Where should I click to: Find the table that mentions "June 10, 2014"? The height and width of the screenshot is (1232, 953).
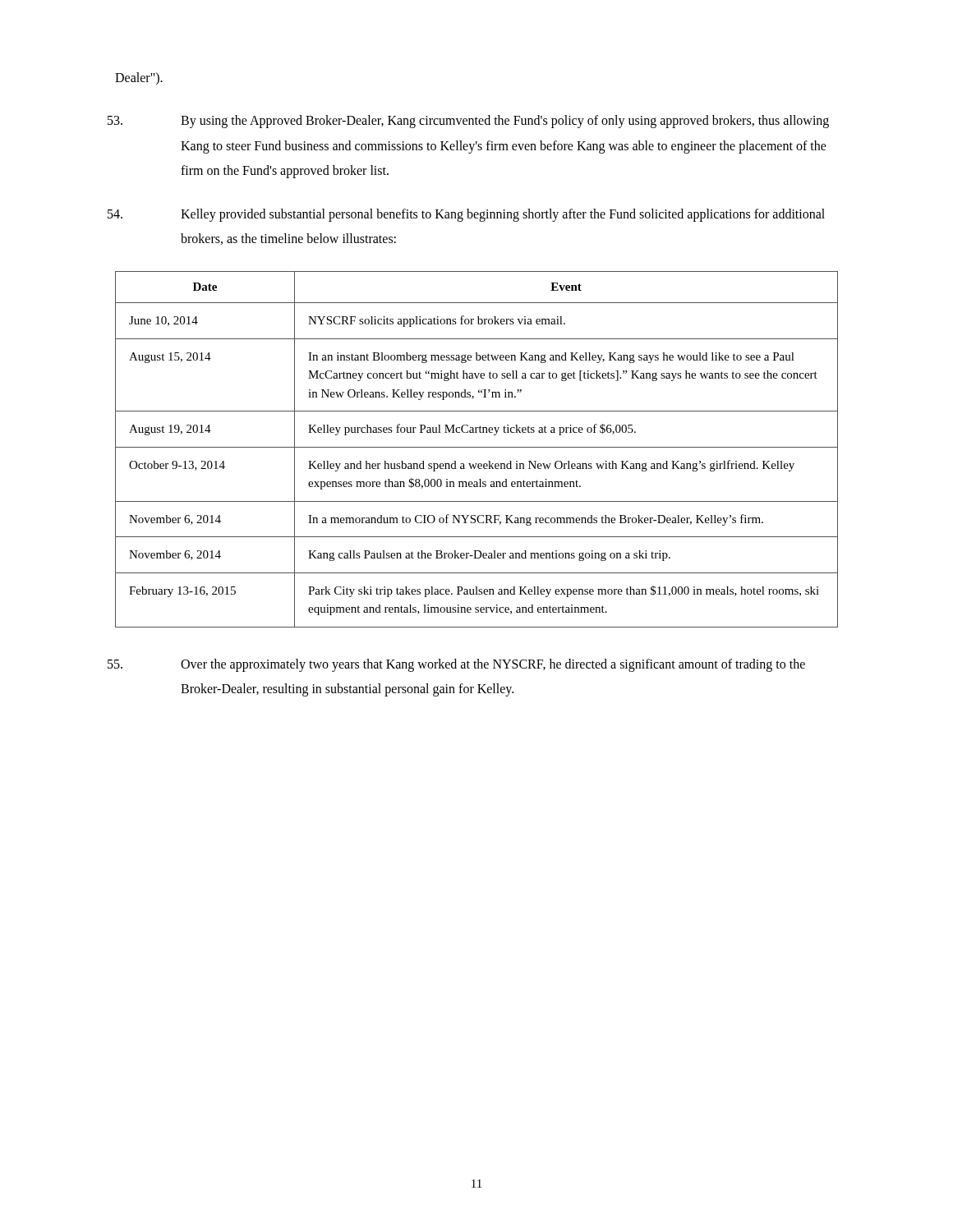coord(476,449)
